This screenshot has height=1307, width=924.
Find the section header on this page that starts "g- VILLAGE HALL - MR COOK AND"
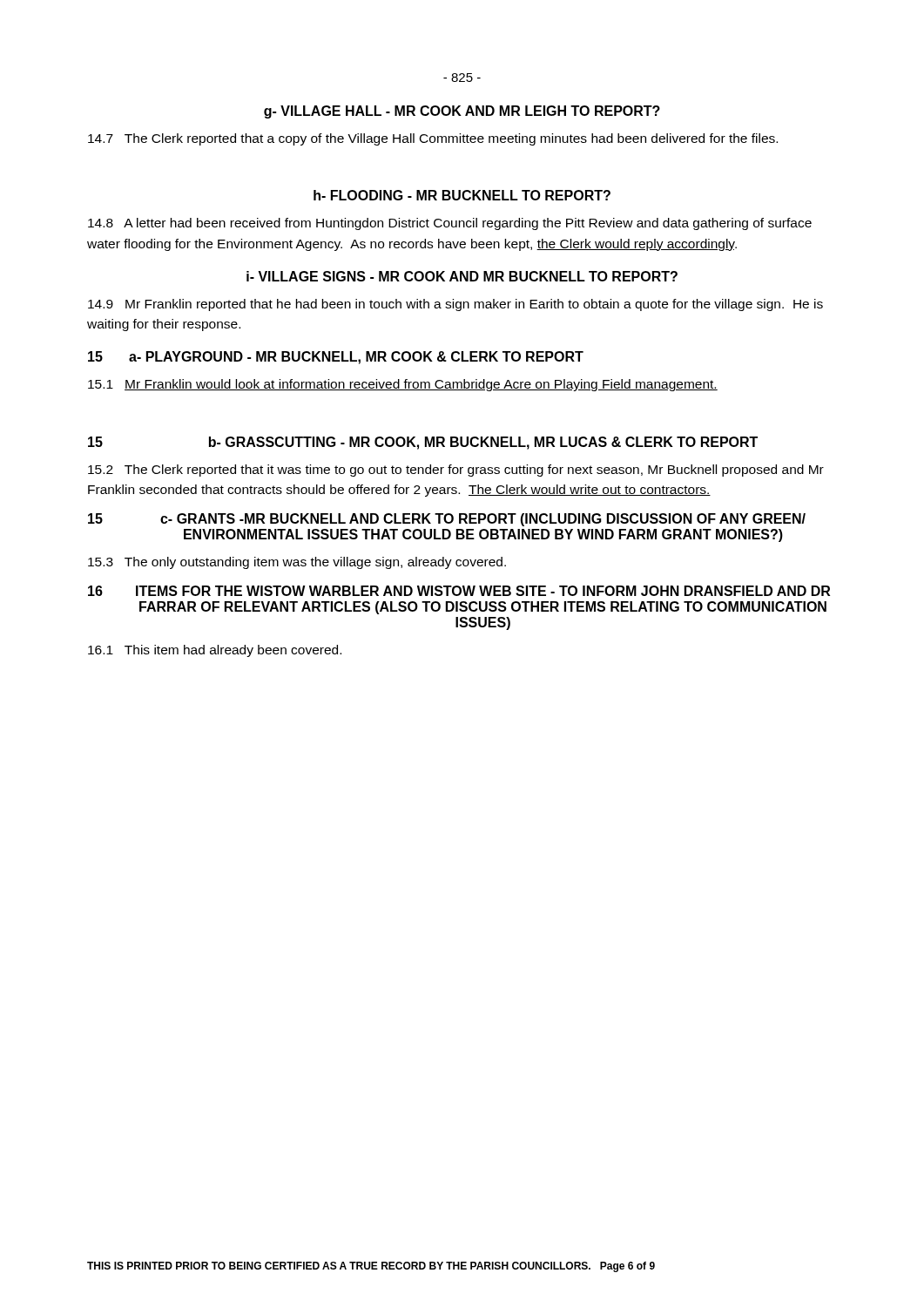pyautogui.click(x=462, y=111)
